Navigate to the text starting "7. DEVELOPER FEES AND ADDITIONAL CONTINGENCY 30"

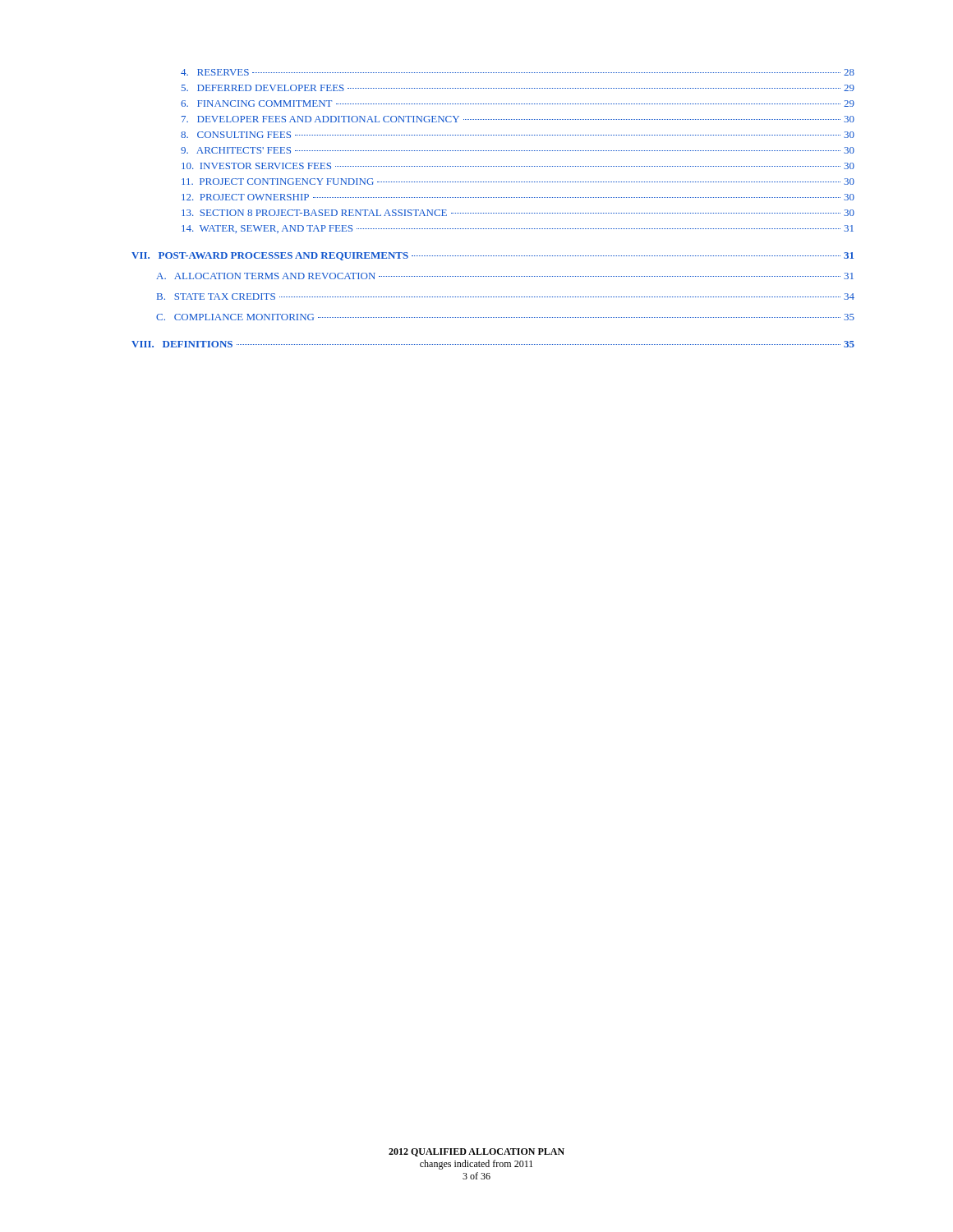pos(518,119)
